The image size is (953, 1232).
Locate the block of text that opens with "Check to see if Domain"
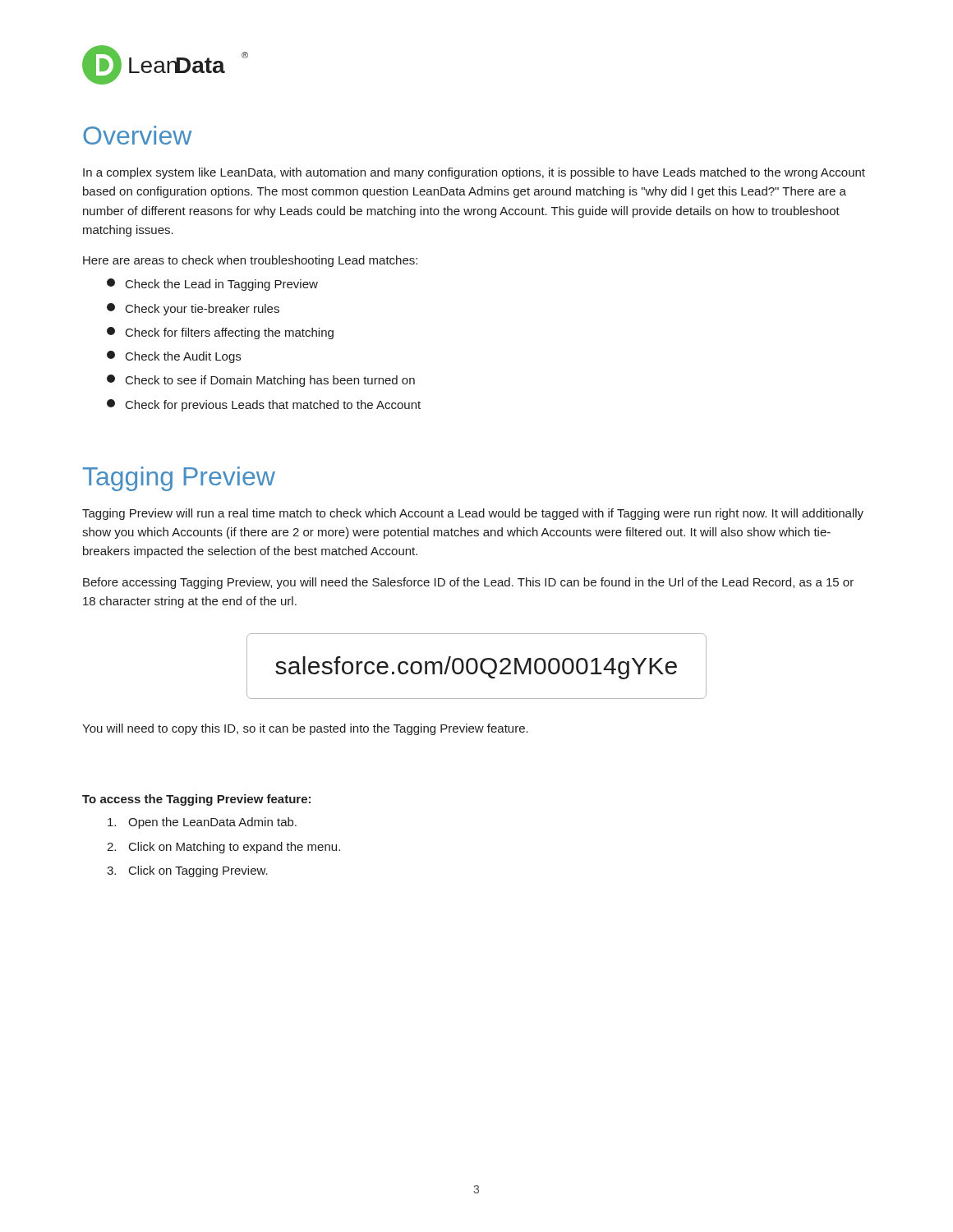click(261, 380)
